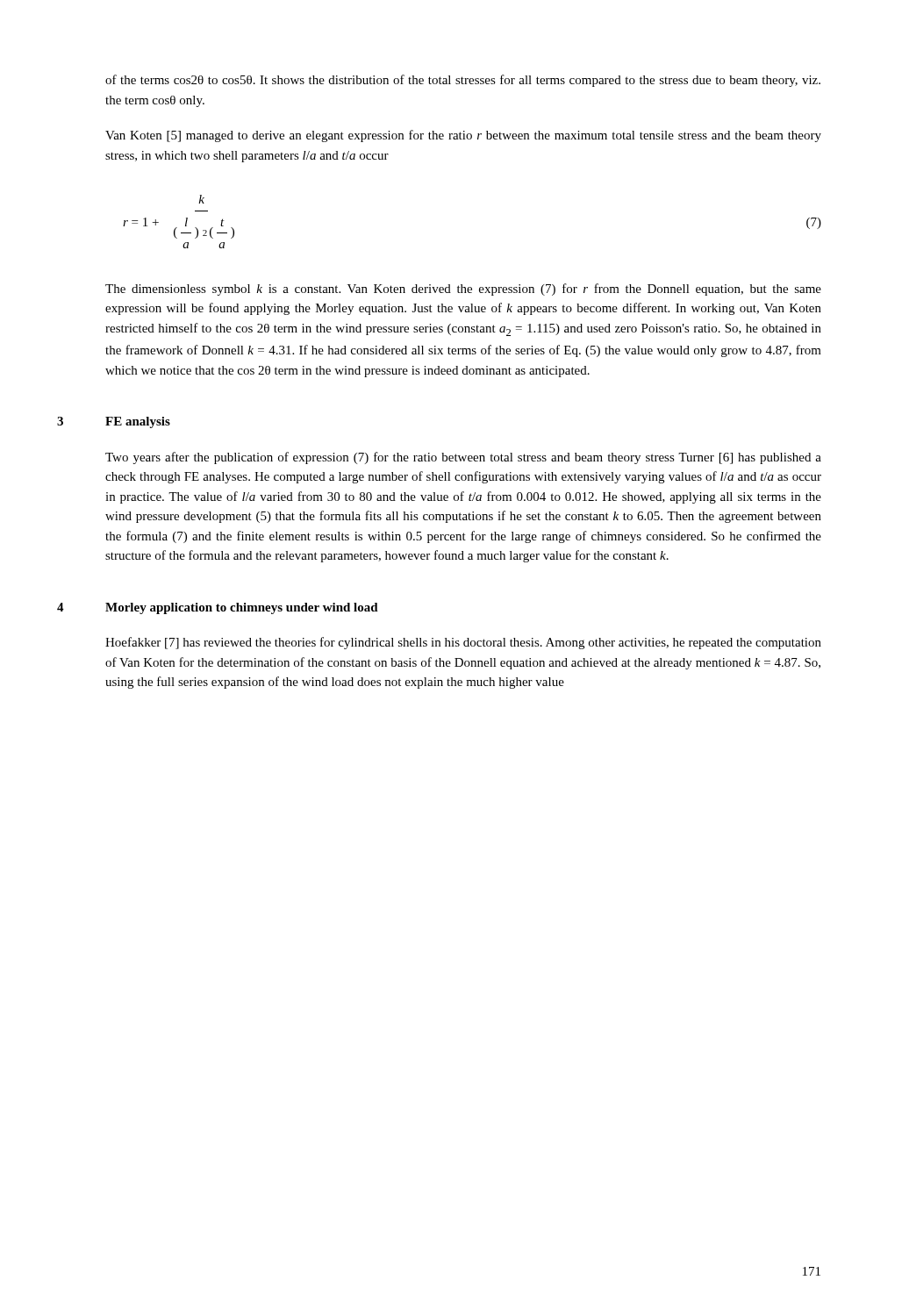The image size is (909, 1316).
Task: Select the formula that reads "r = 1 + k (la)"
Action: pyautogui.click(x=201, y=199)
